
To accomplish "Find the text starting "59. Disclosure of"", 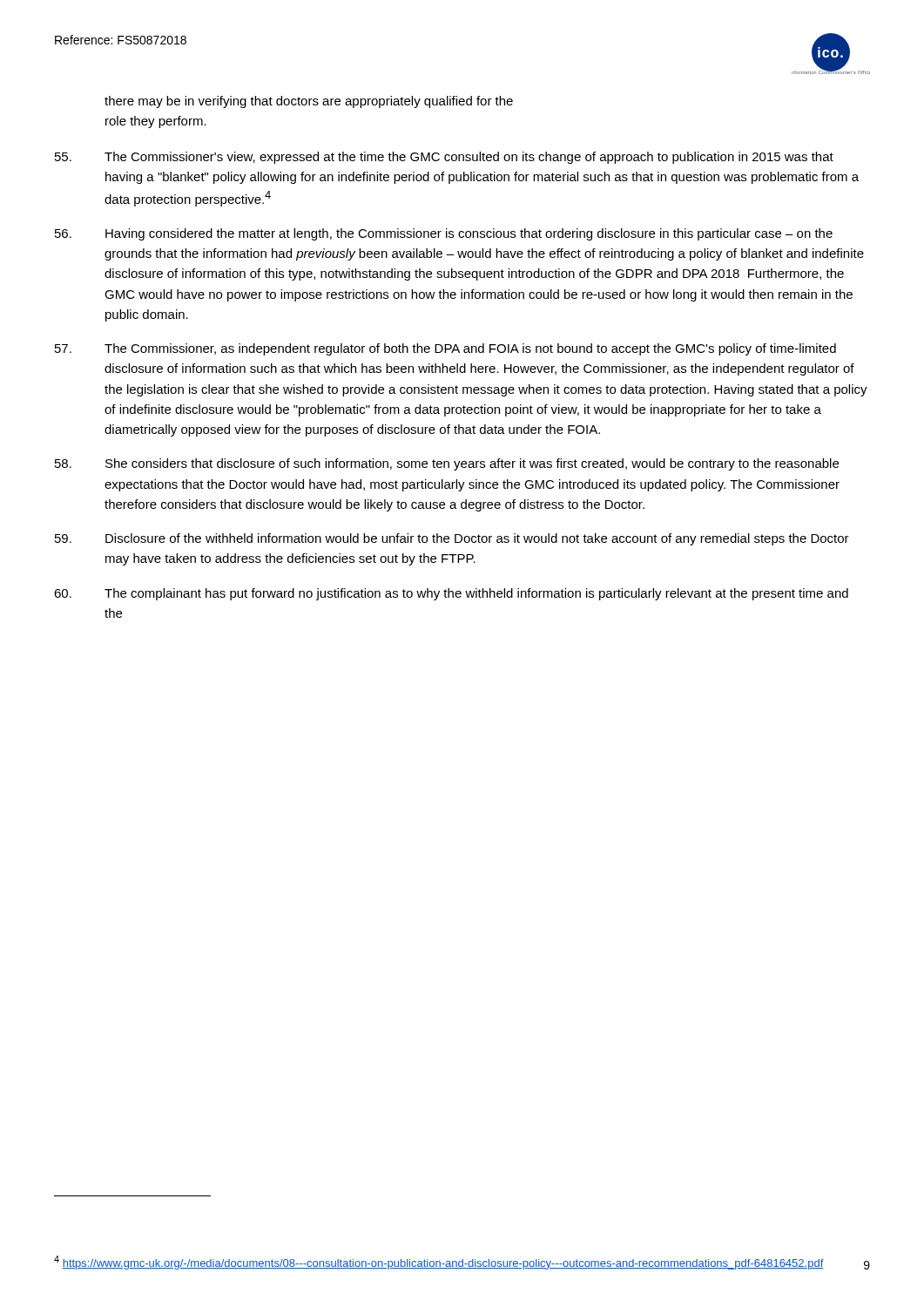I will [462, 548].
